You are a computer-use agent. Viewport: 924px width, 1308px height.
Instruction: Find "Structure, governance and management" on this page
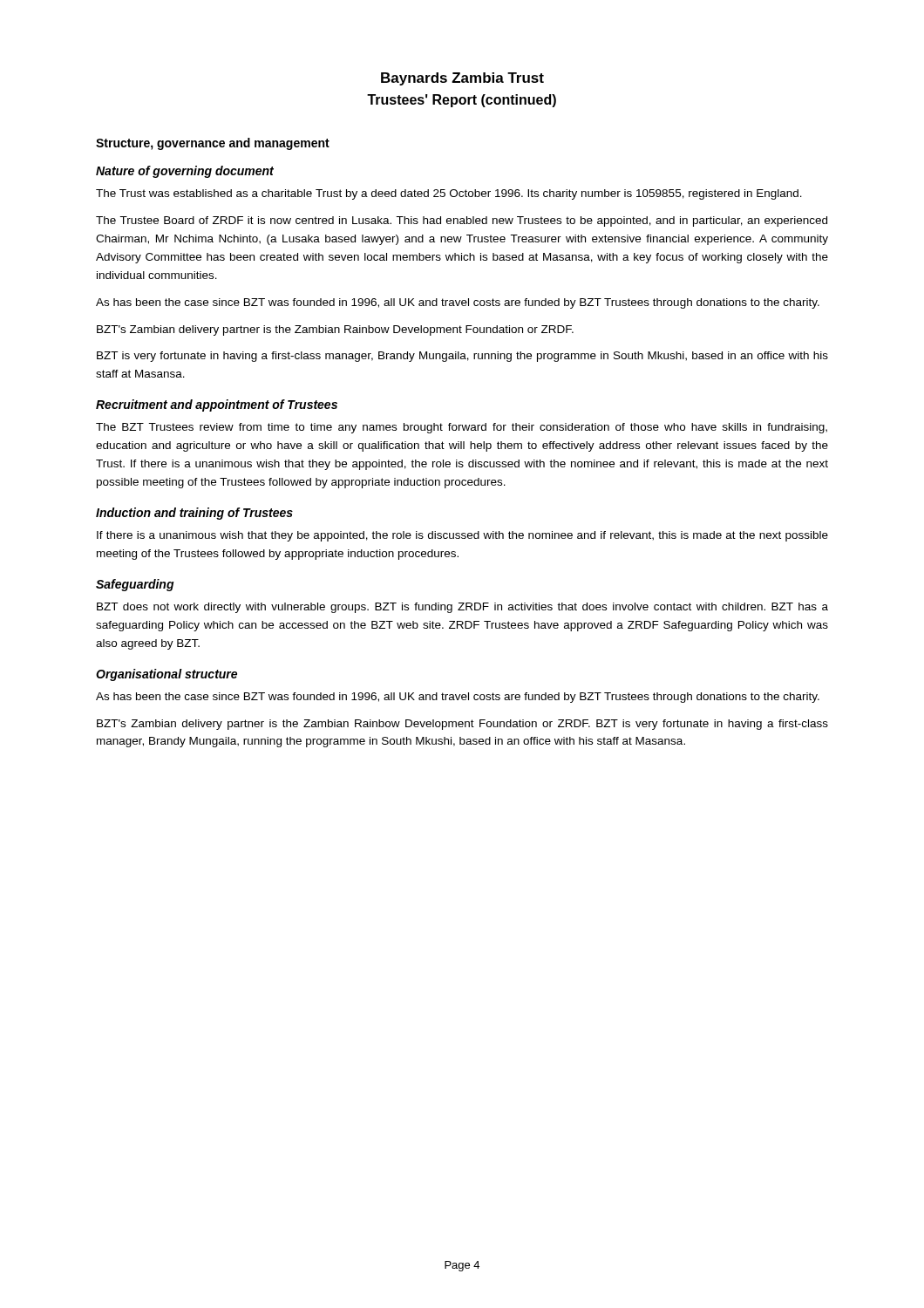pyautogui.click(x=213, y=143)
